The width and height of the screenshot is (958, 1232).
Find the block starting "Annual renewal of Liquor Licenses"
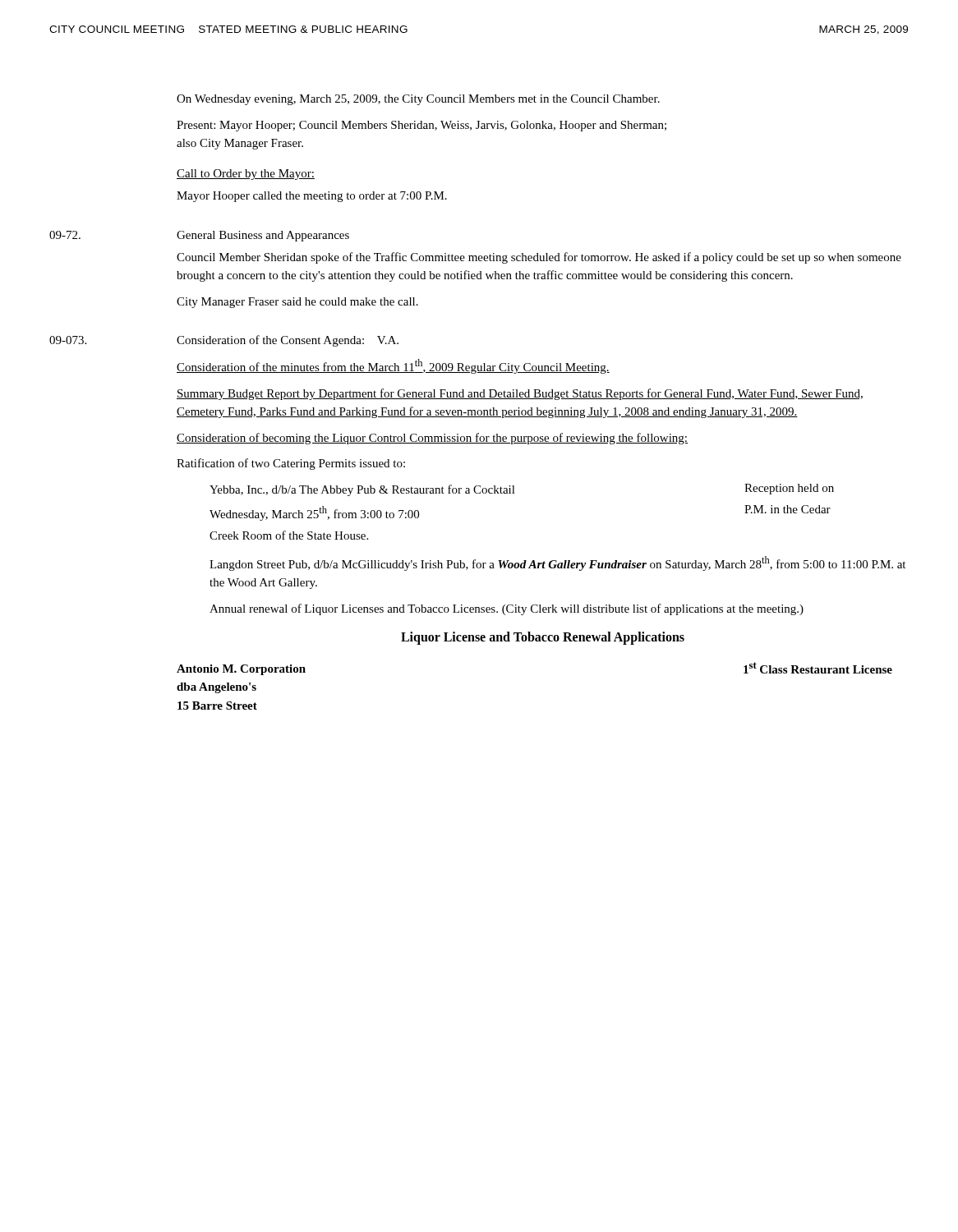[x=559, y=609]
